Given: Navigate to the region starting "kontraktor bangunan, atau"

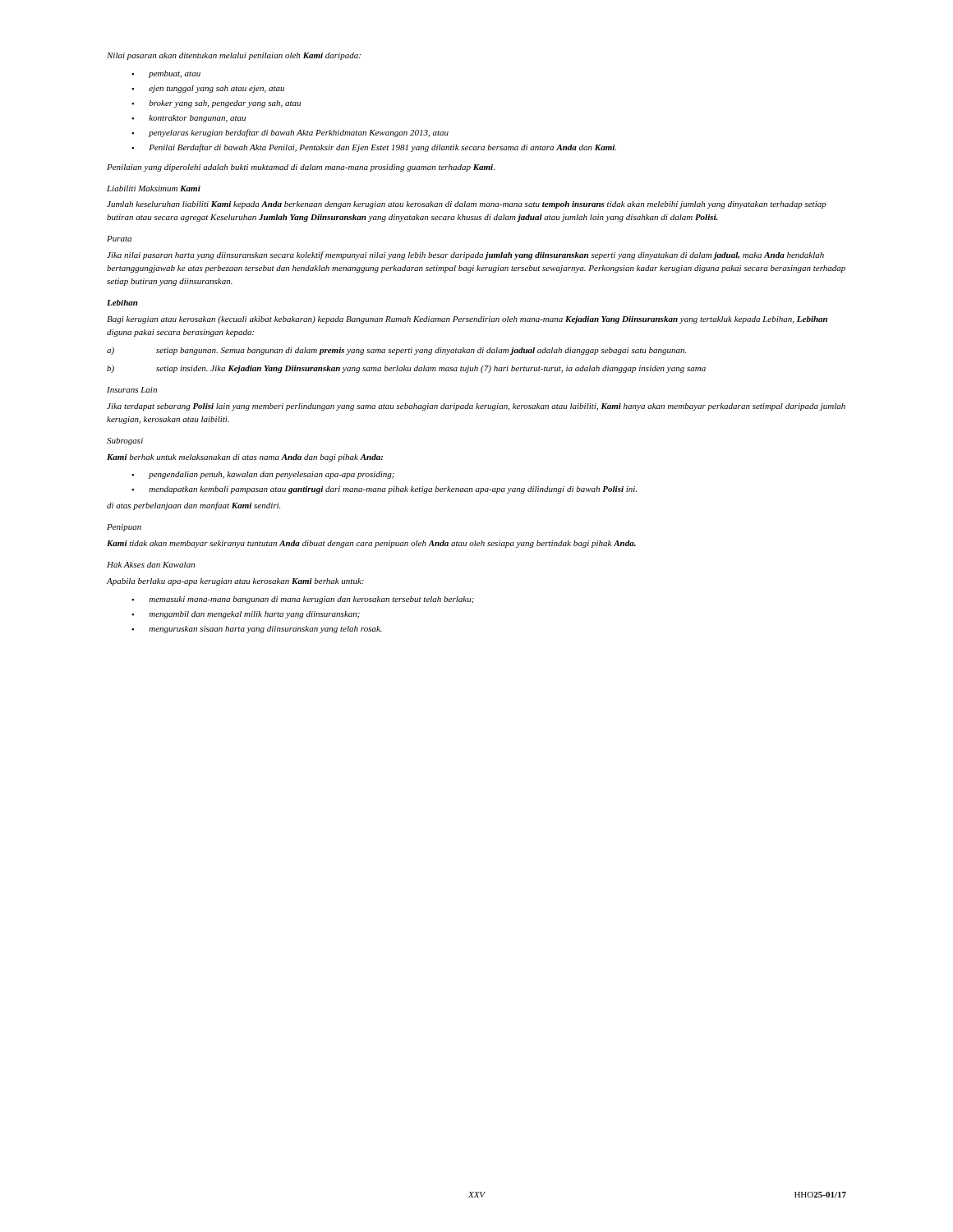Looking at the screenshot, I should click(197, 118).
